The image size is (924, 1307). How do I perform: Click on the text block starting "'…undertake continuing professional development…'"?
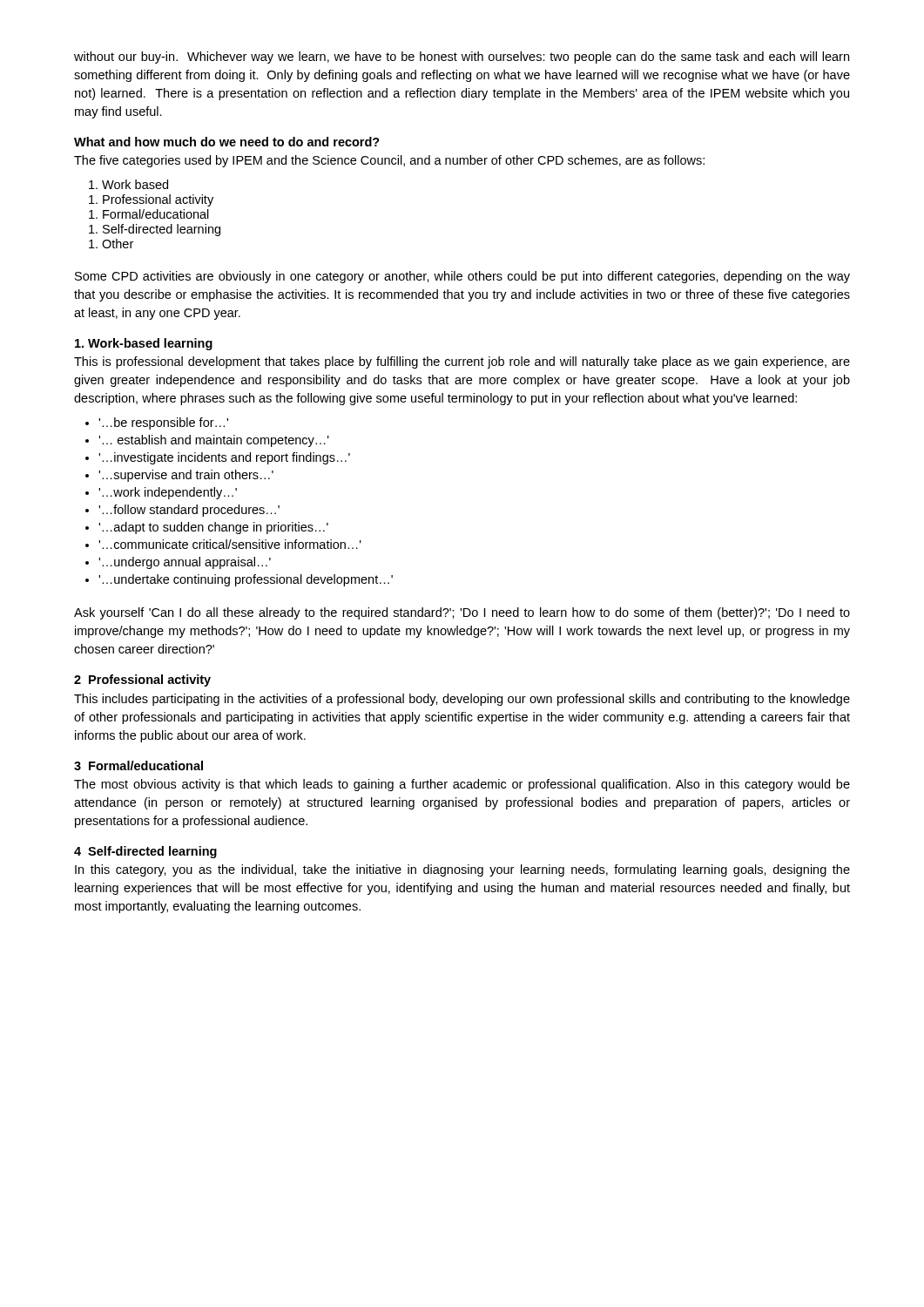(x=239, y=580)
